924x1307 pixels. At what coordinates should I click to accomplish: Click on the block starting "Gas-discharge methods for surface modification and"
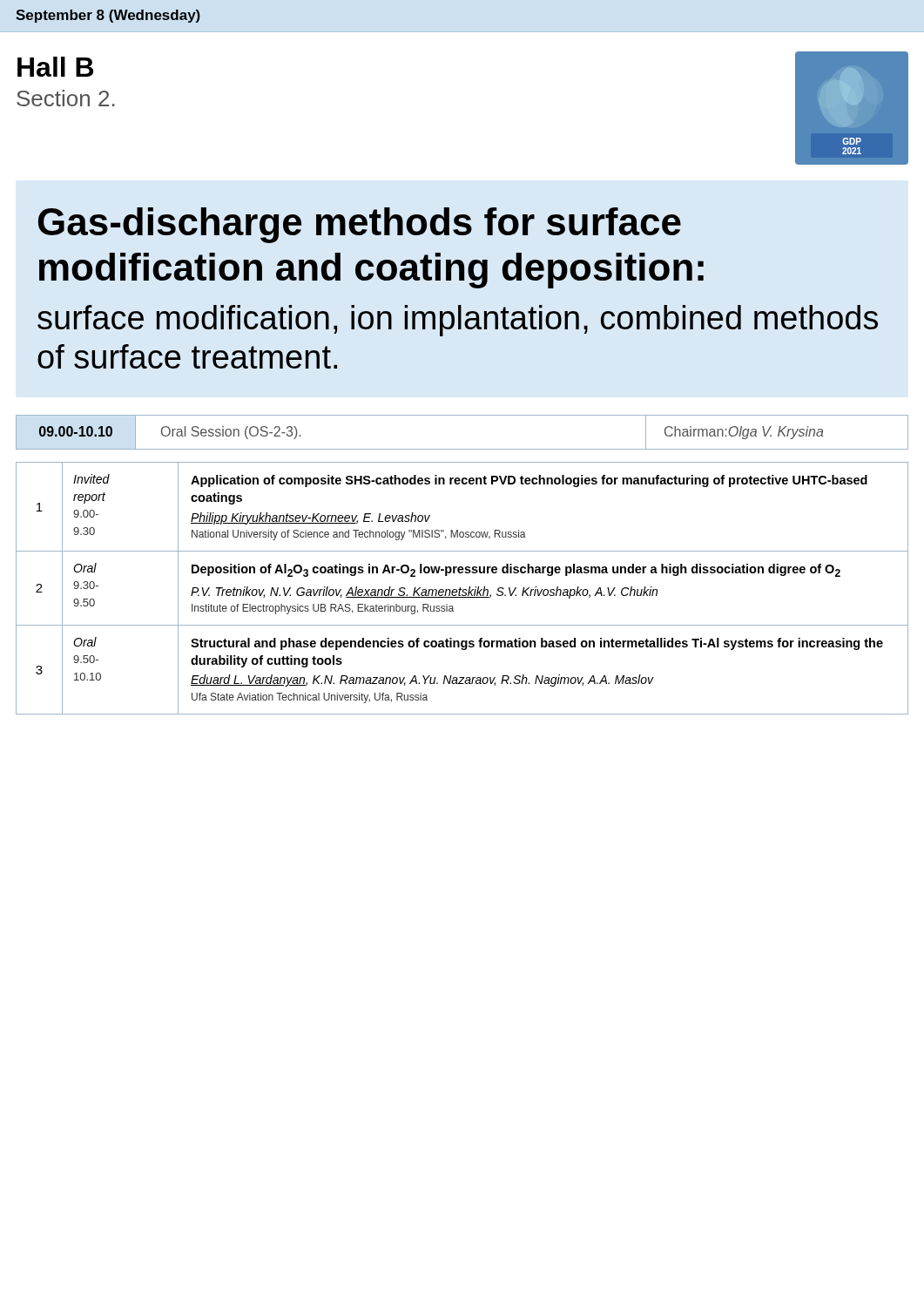462,289
